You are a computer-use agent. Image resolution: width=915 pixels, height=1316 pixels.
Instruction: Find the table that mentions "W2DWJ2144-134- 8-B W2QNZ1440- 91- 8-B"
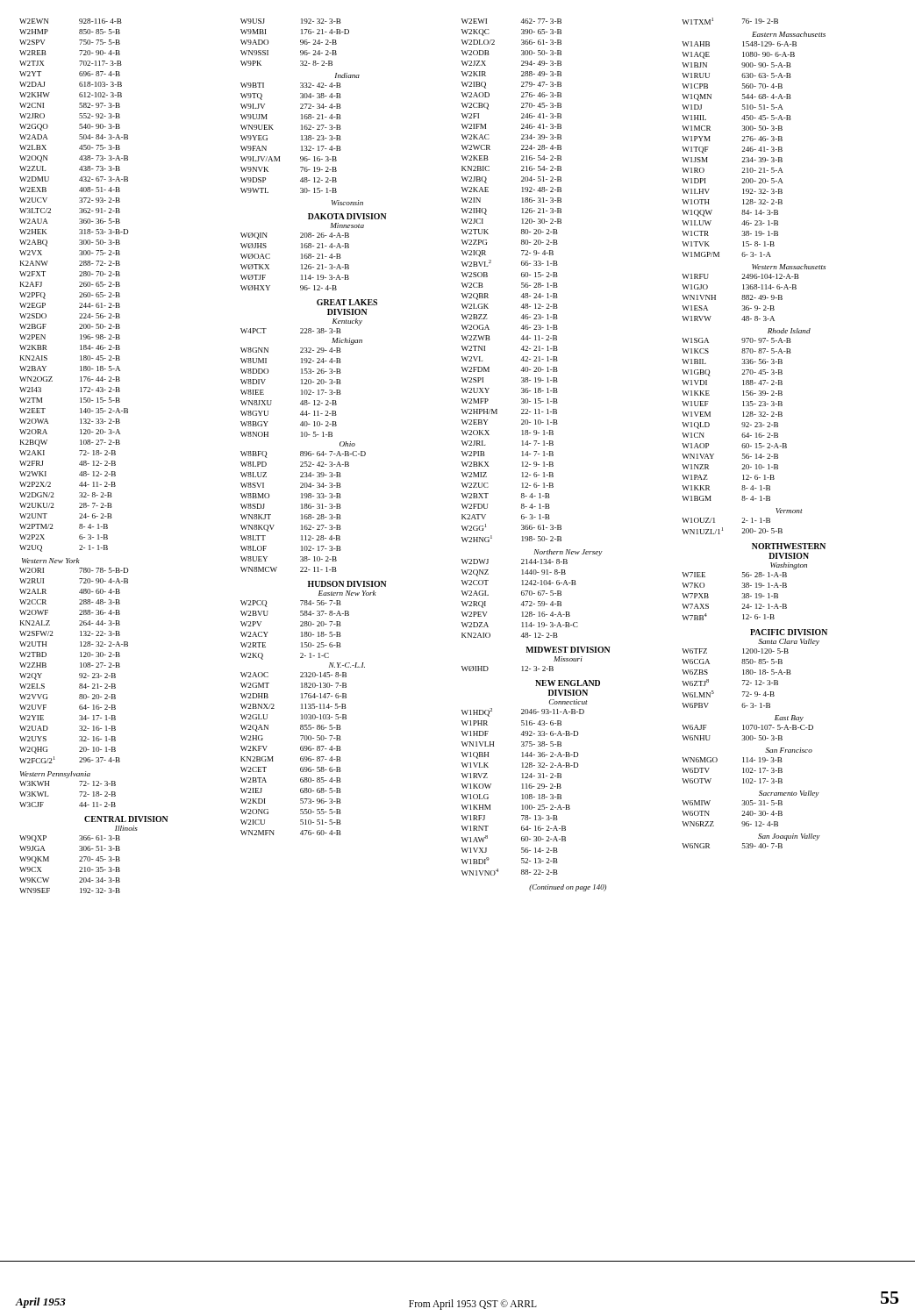pyautogui.click(x=568, y=598)
